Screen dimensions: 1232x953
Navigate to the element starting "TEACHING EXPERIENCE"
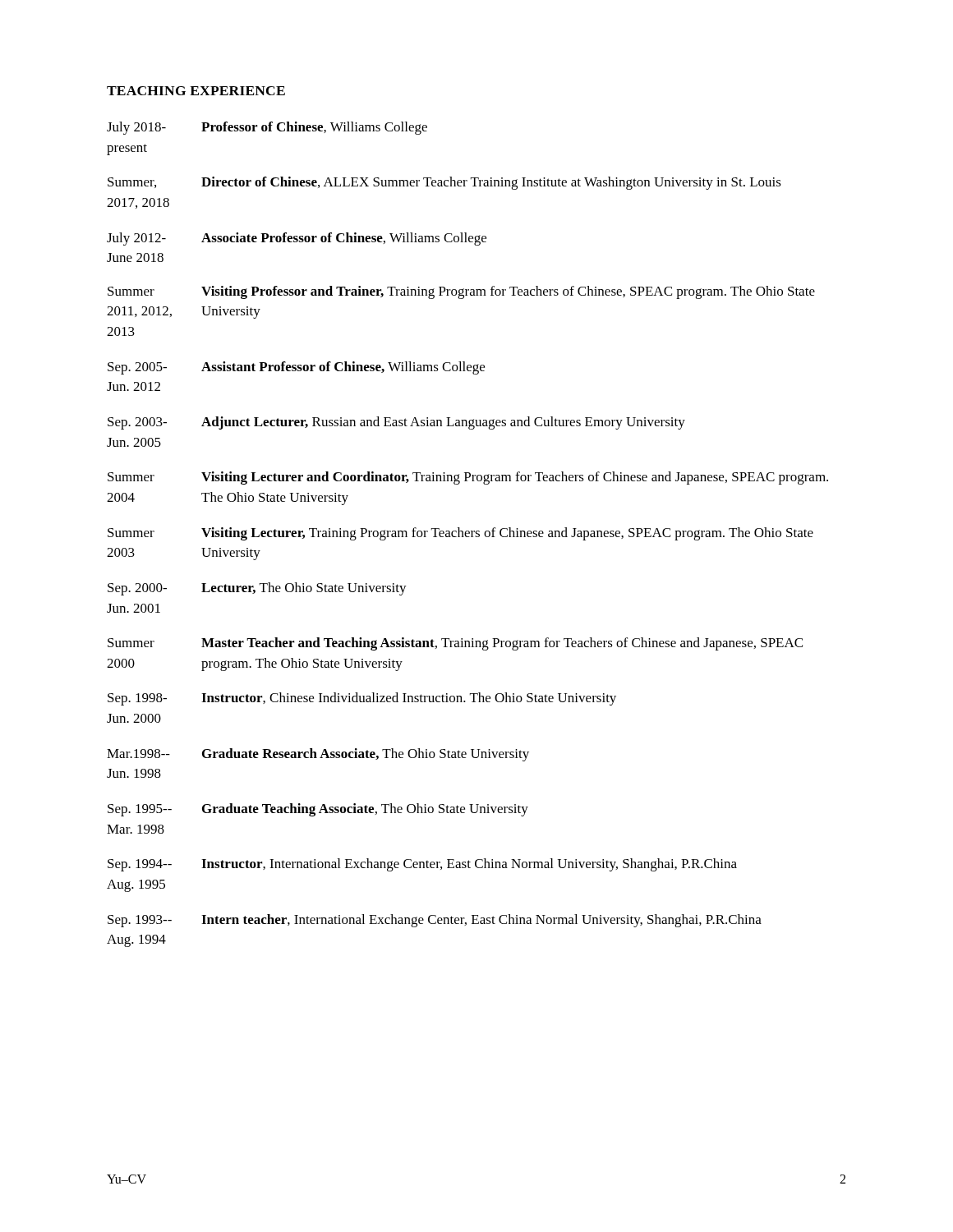coord(196,90)
